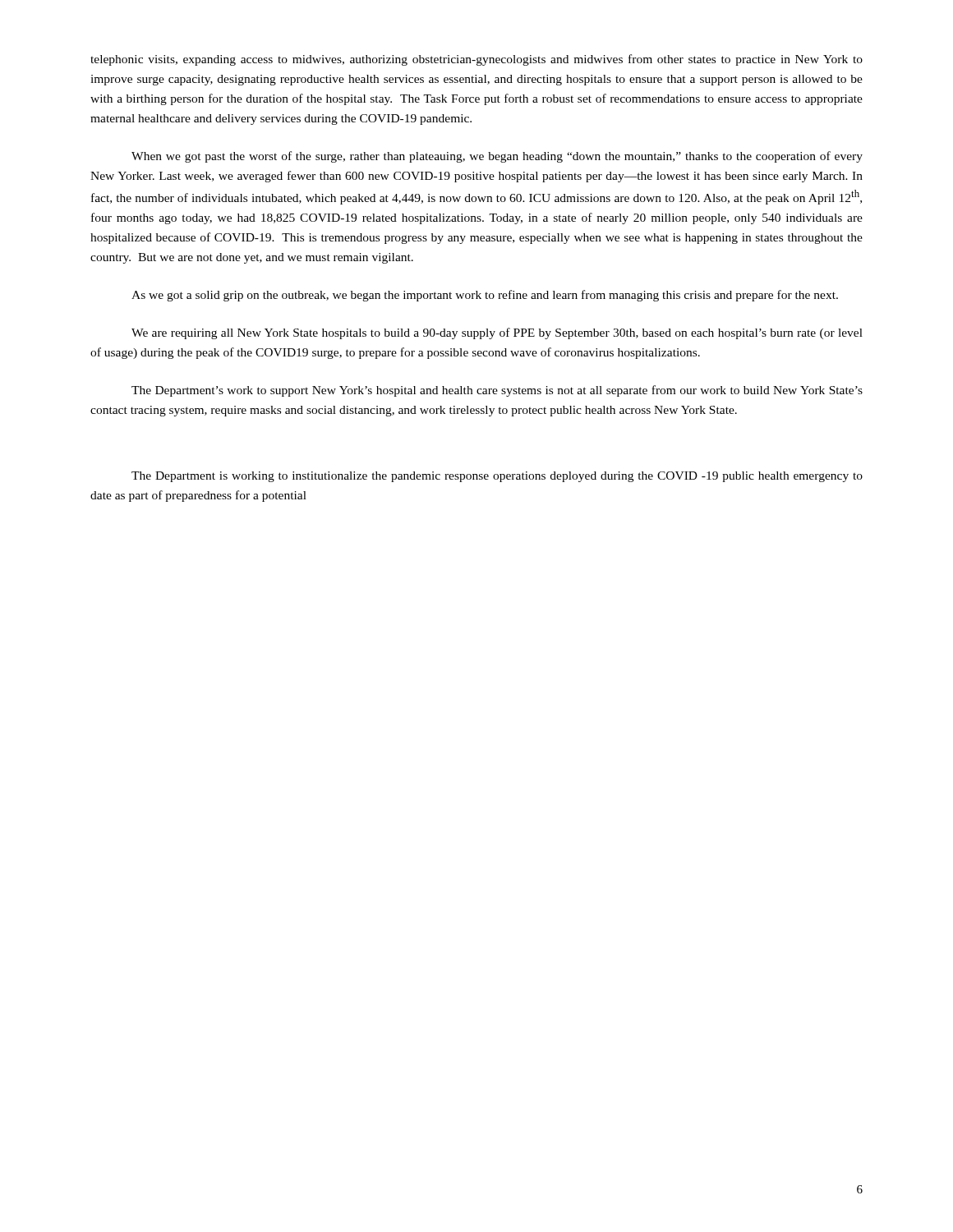This screenshot has height=1232, width=953.
Task: Select the text block that says "We are requiring all New York State hospitals"
Action: point(476,343)
